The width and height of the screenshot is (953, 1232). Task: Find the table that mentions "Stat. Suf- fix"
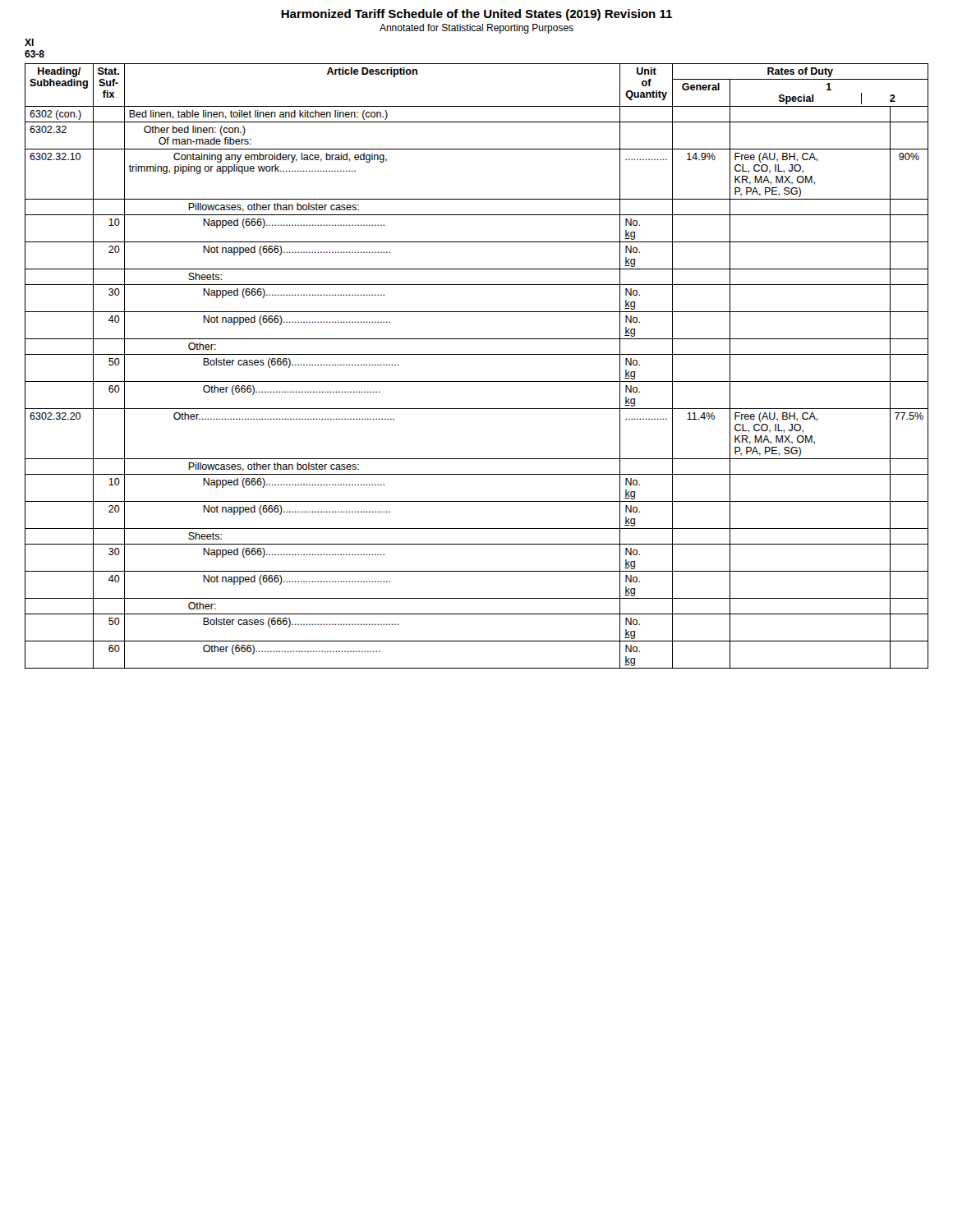point(476,366)
